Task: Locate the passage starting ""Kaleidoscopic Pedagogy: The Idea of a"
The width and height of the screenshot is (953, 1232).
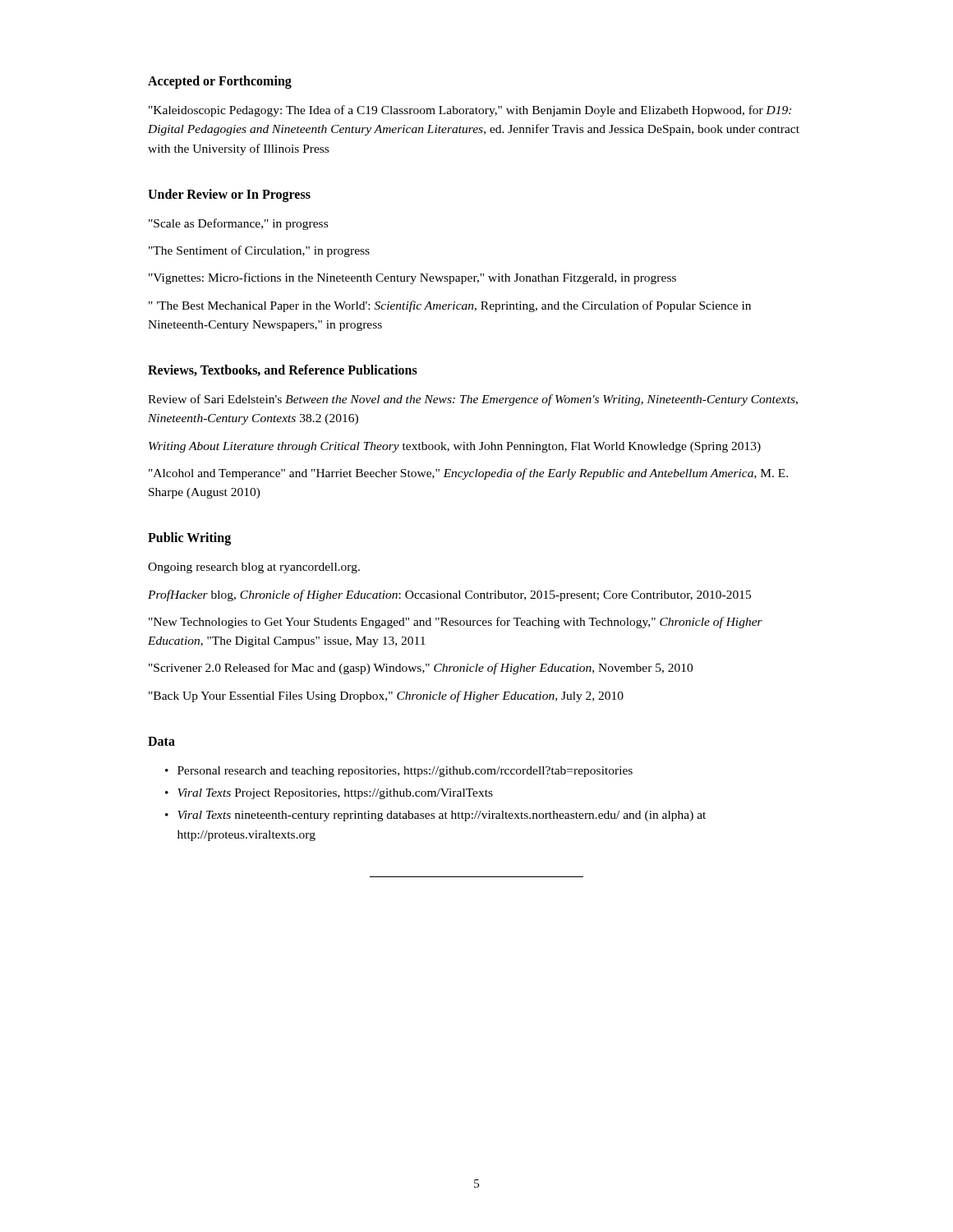Action: (474, 129)
